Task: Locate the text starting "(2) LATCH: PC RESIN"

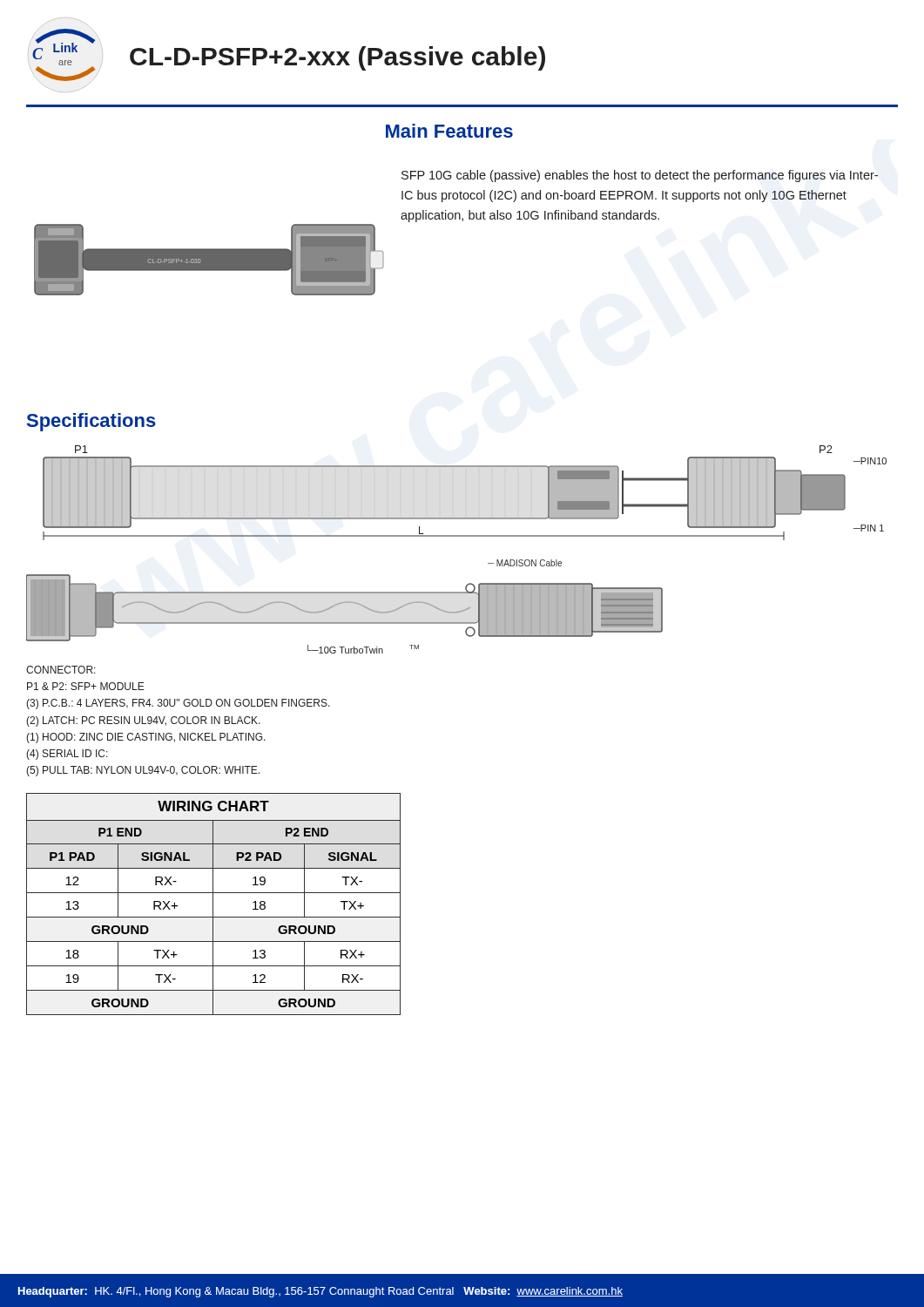Action: (143, 720)
